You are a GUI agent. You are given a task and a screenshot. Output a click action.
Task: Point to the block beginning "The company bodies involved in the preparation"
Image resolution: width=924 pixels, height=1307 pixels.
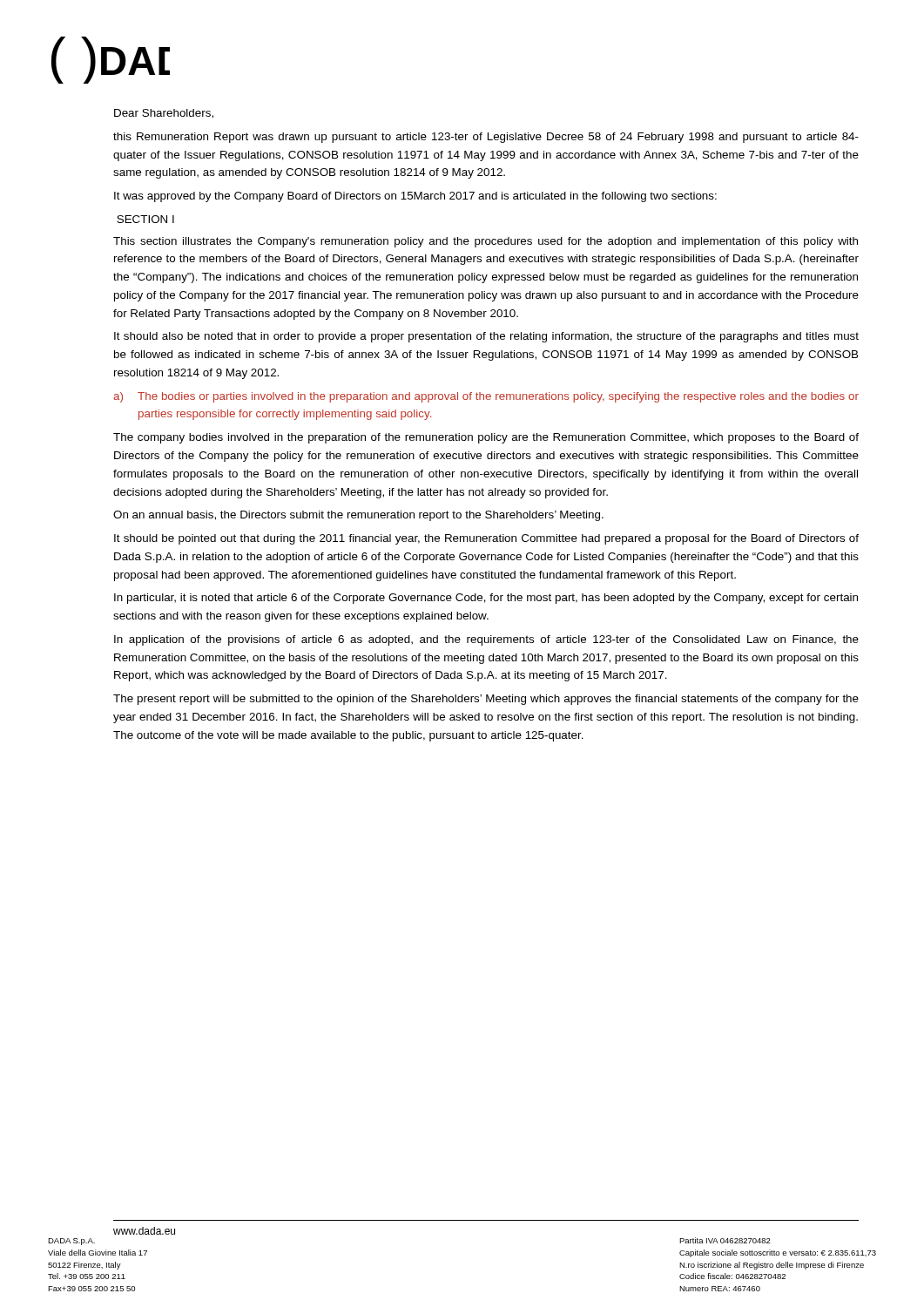[x=486, y=464]
